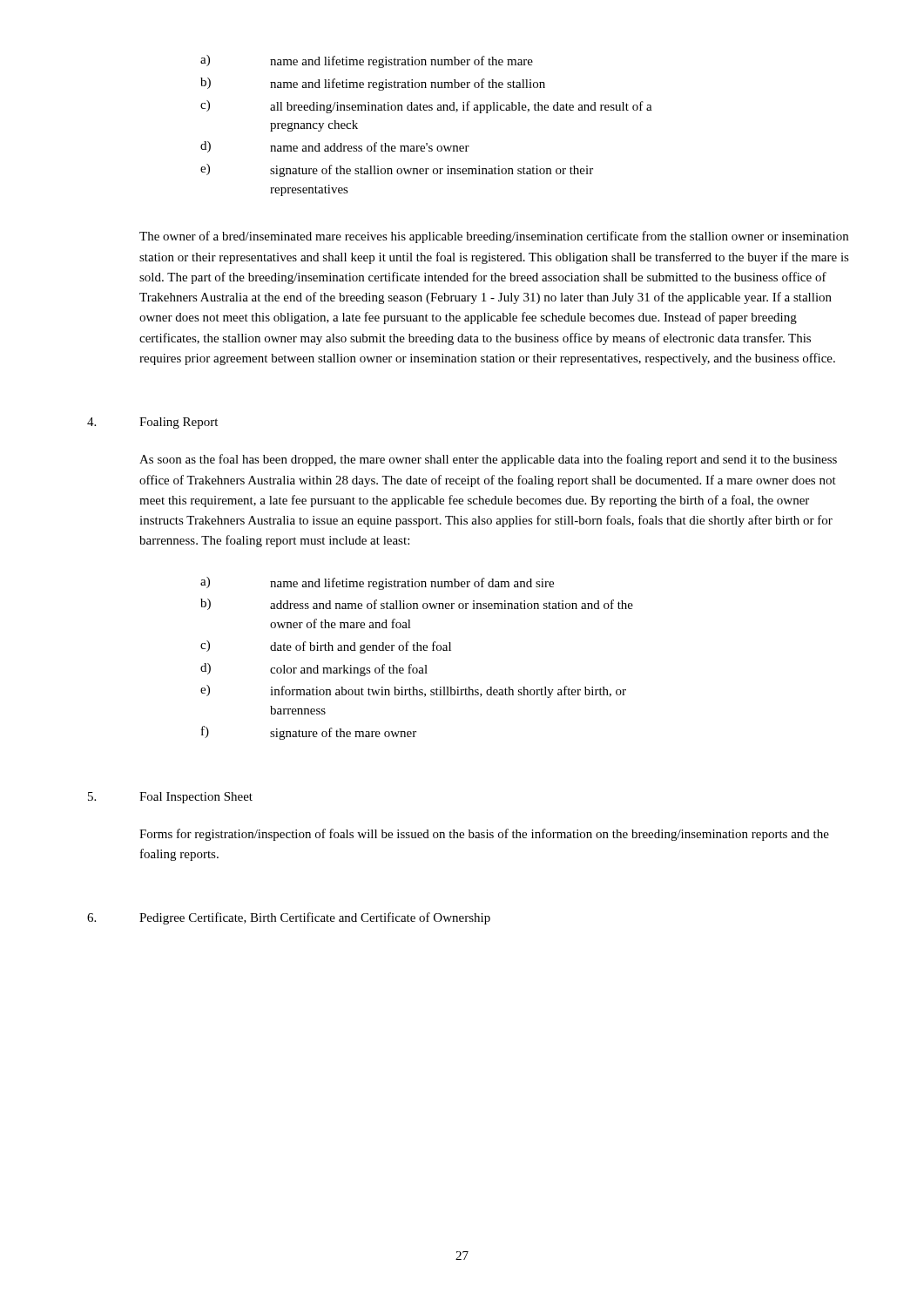
Task: Select the region starting "The owner of a bred/inseminated mare receives"
Action: click(x=494, y=297)
